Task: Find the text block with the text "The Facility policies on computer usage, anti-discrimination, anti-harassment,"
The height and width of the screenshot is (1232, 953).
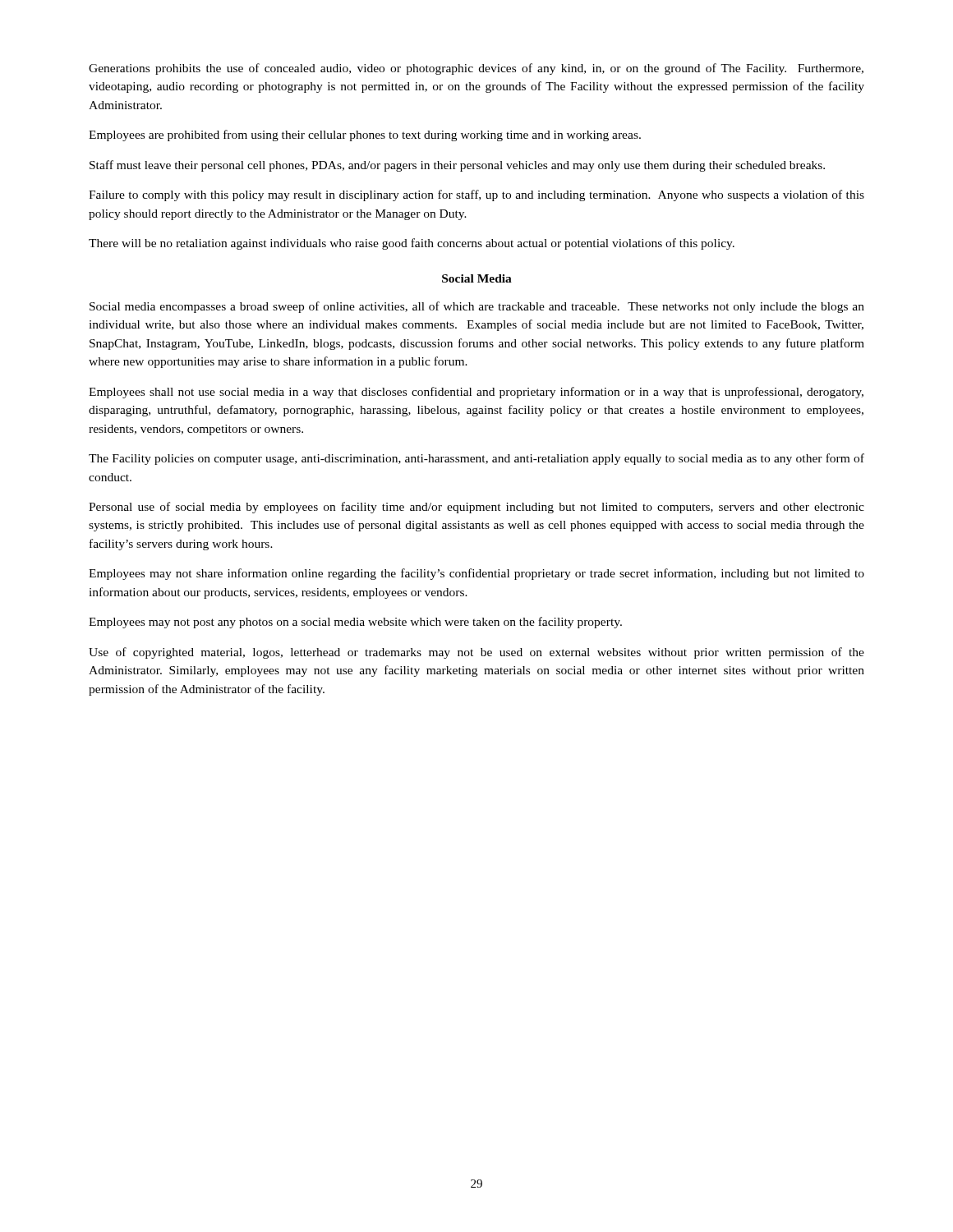Action: (476, 467)
